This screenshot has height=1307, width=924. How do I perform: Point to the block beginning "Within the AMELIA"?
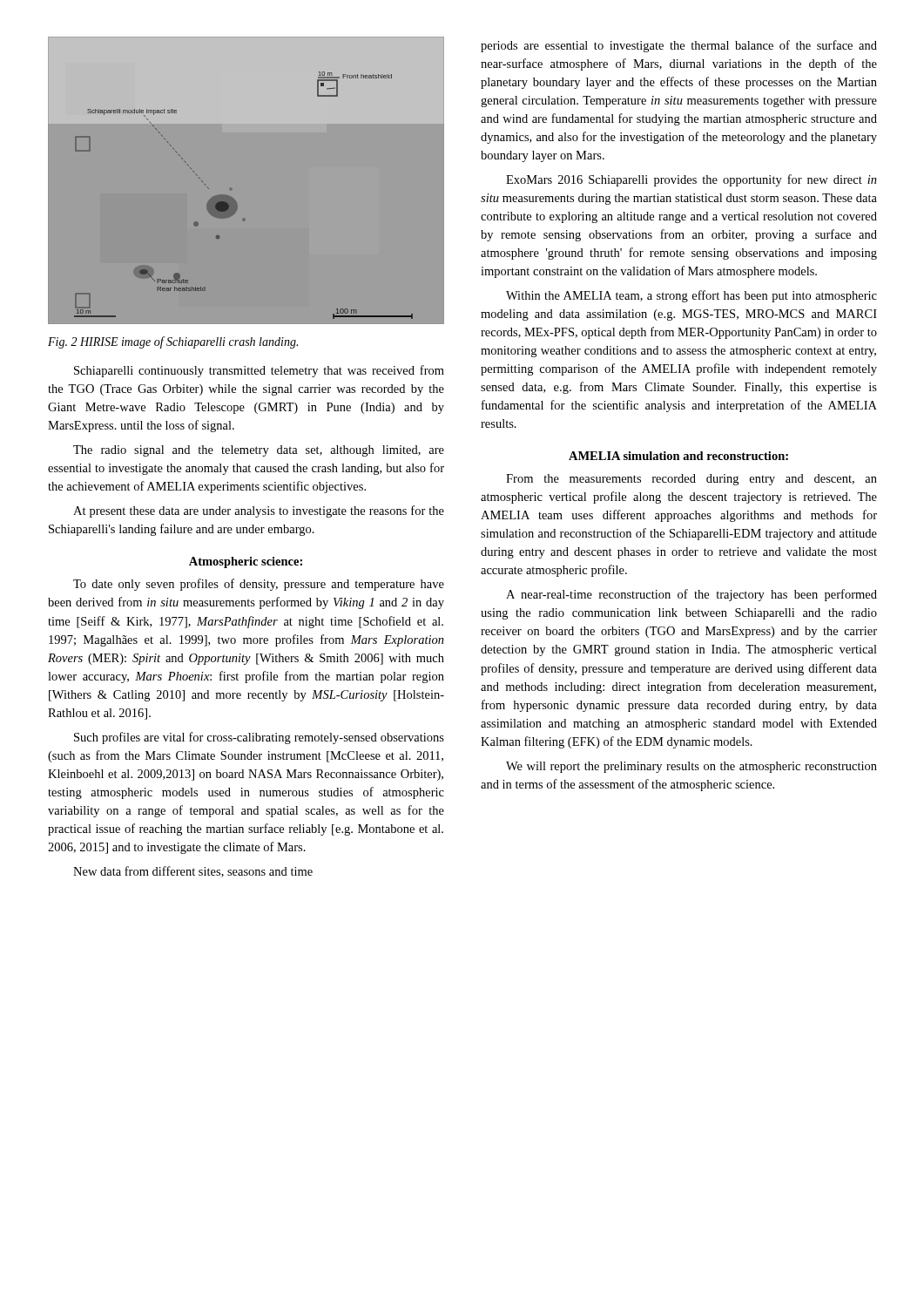(x=679, y=360)
